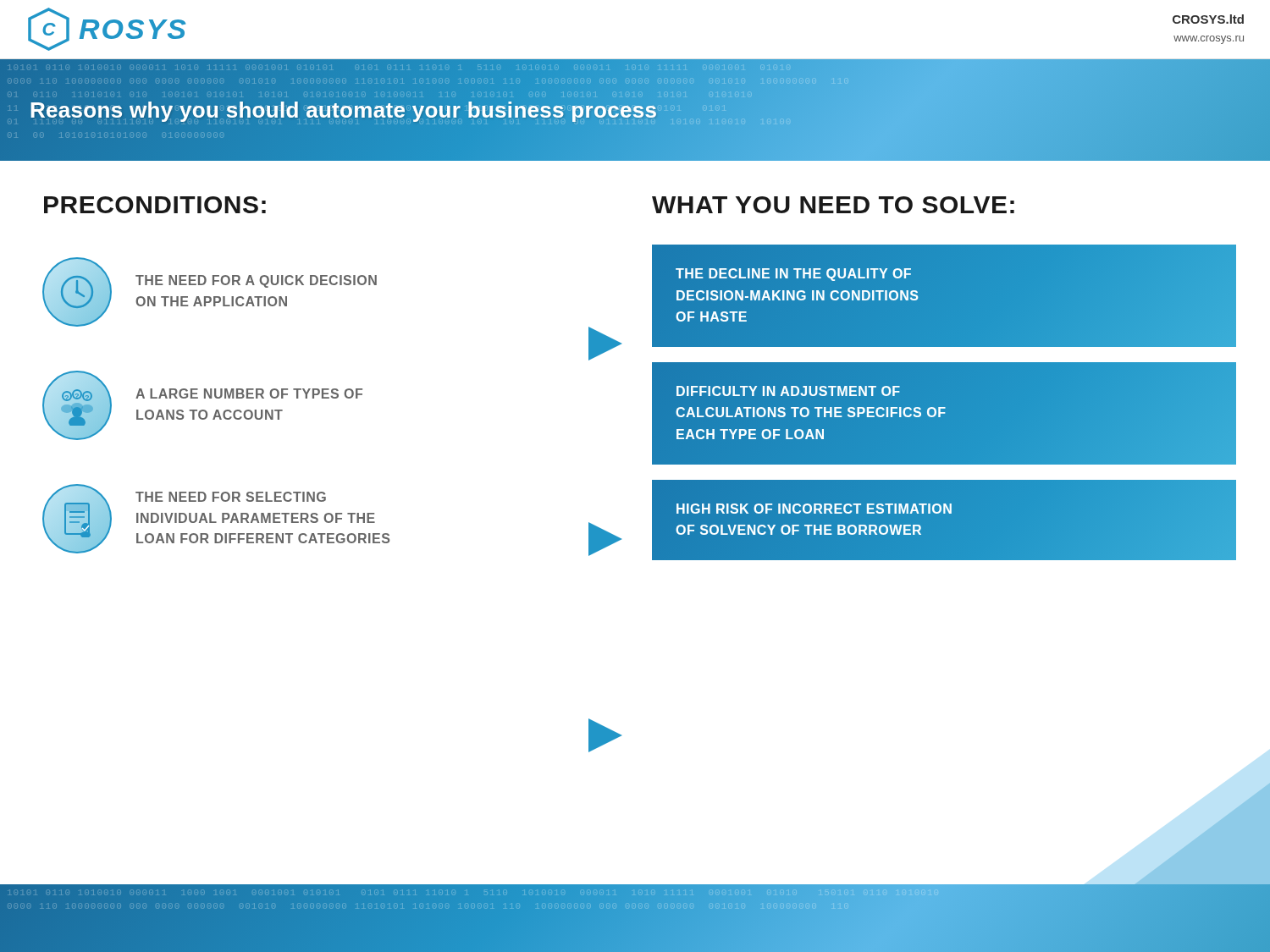
Task: Click on the list item with the text "THE DECLINE IN THE QUALITY OFDECISION-MAKING"
Action: [797, 296]
